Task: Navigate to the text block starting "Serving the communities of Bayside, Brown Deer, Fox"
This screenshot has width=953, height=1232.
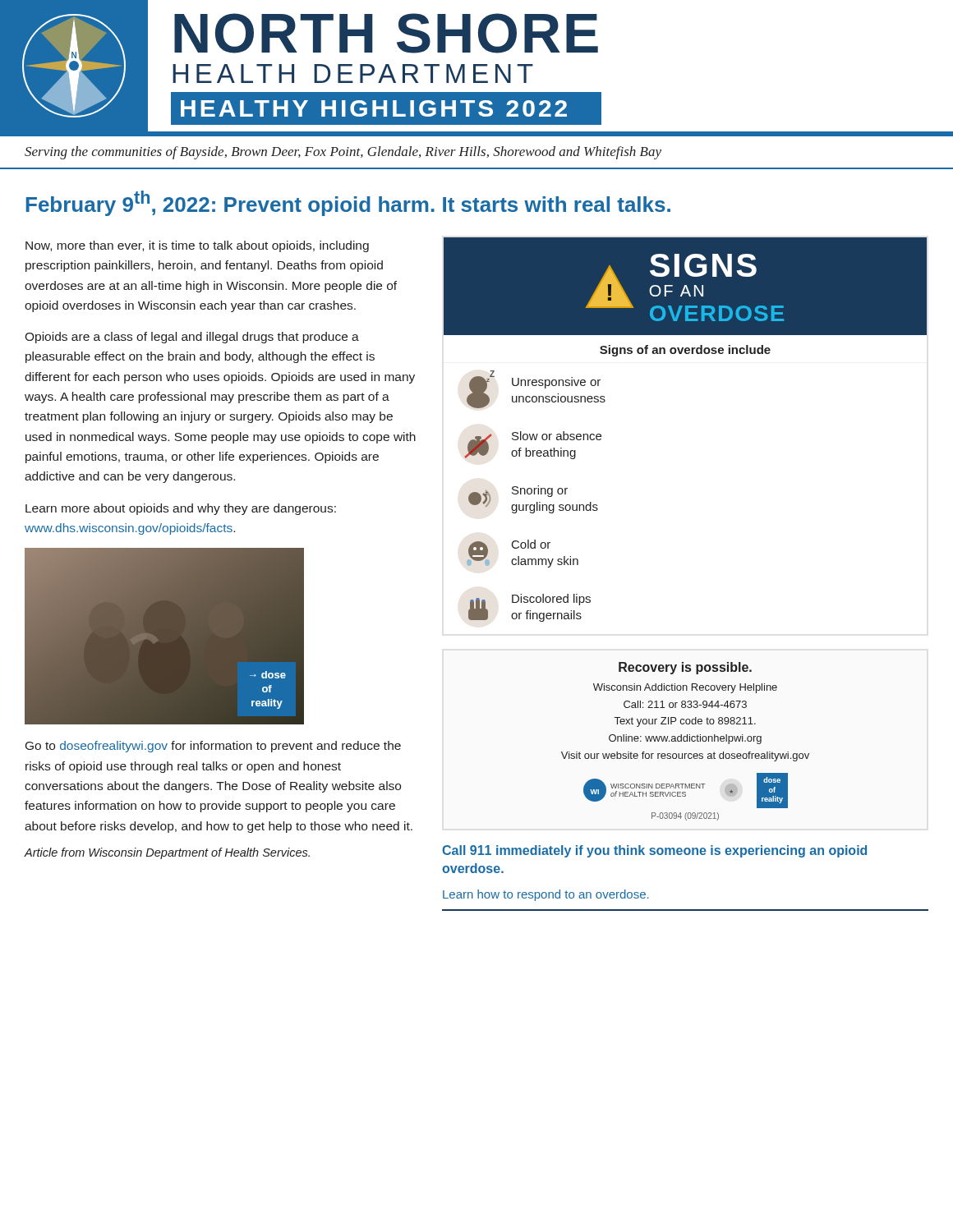Action: [343, 152]
